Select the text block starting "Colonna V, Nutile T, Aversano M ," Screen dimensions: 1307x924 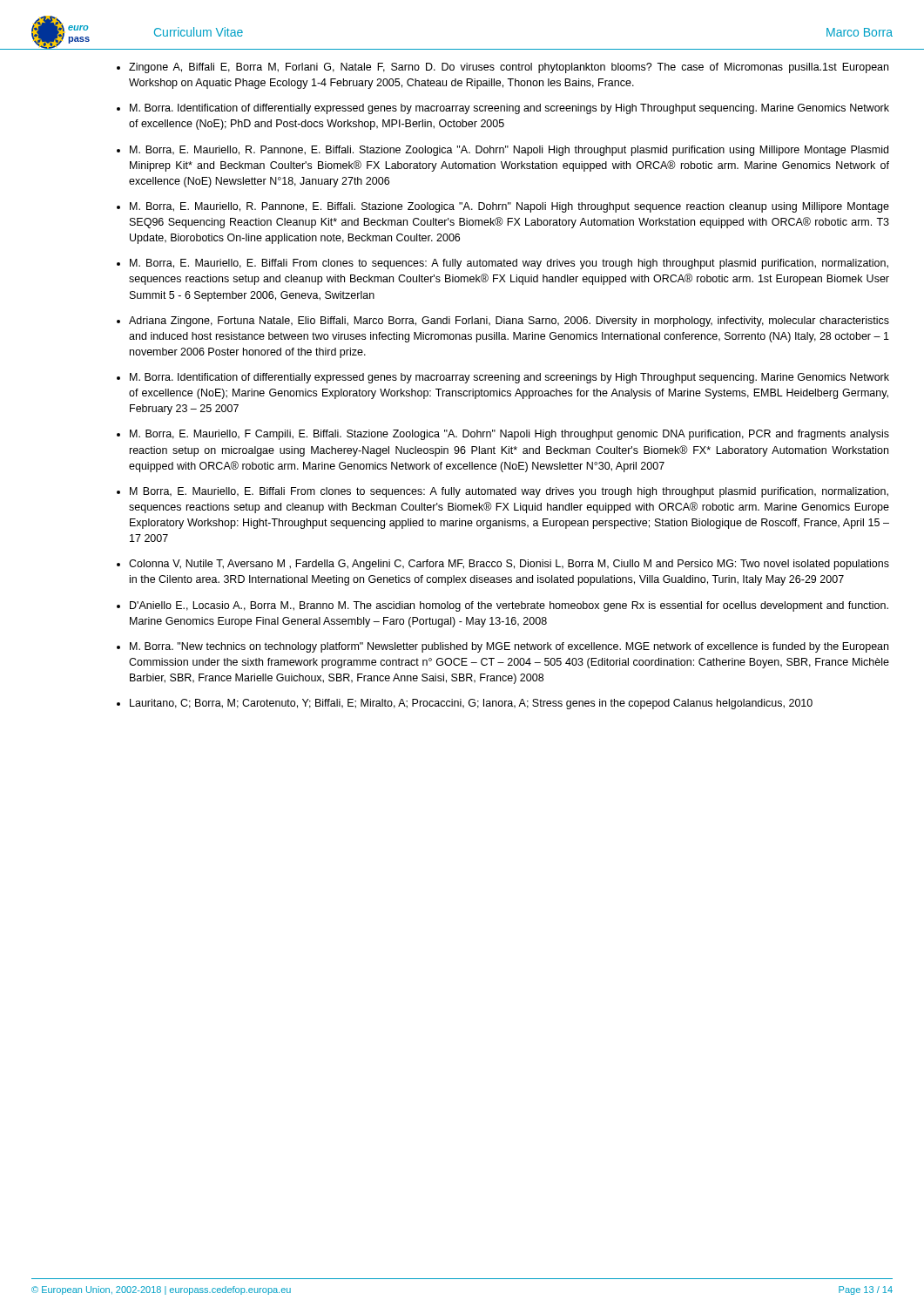coord(509,572)
